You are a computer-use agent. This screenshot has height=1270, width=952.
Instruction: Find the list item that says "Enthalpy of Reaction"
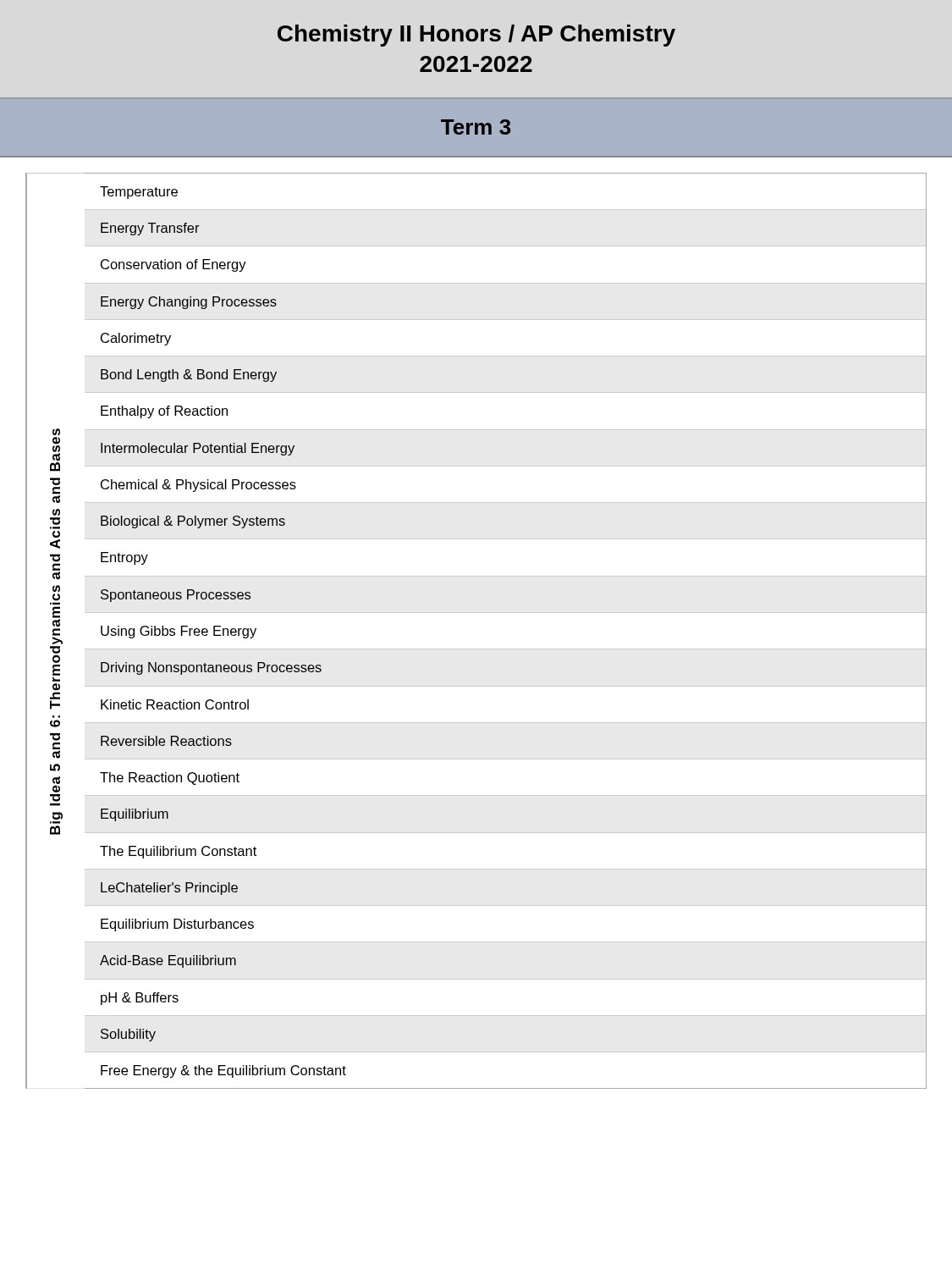pyautogui.click(x=164, y=411)
